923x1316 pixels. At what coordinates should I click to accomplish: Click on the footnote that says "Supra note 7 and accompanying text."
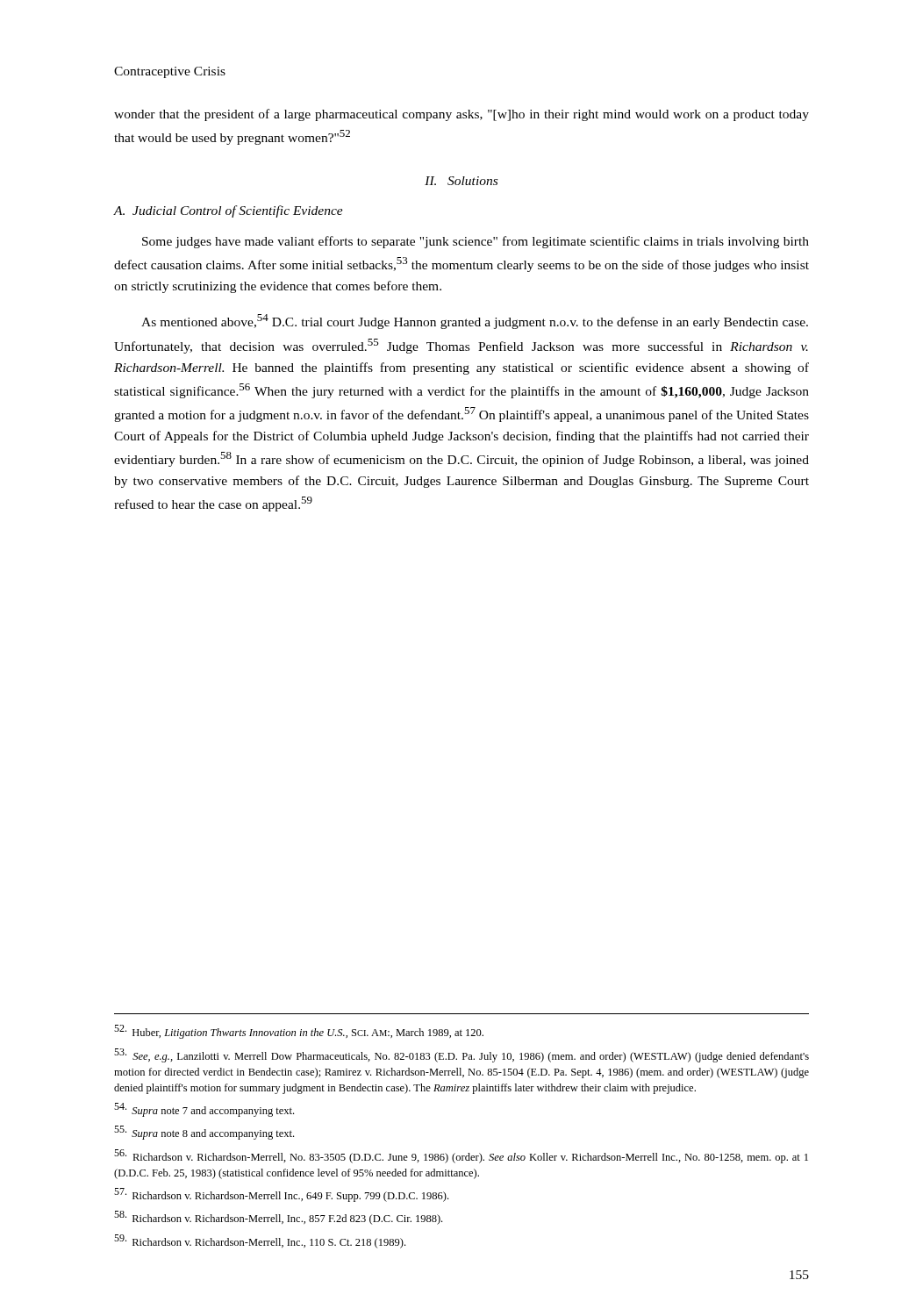pos(205,1109)
